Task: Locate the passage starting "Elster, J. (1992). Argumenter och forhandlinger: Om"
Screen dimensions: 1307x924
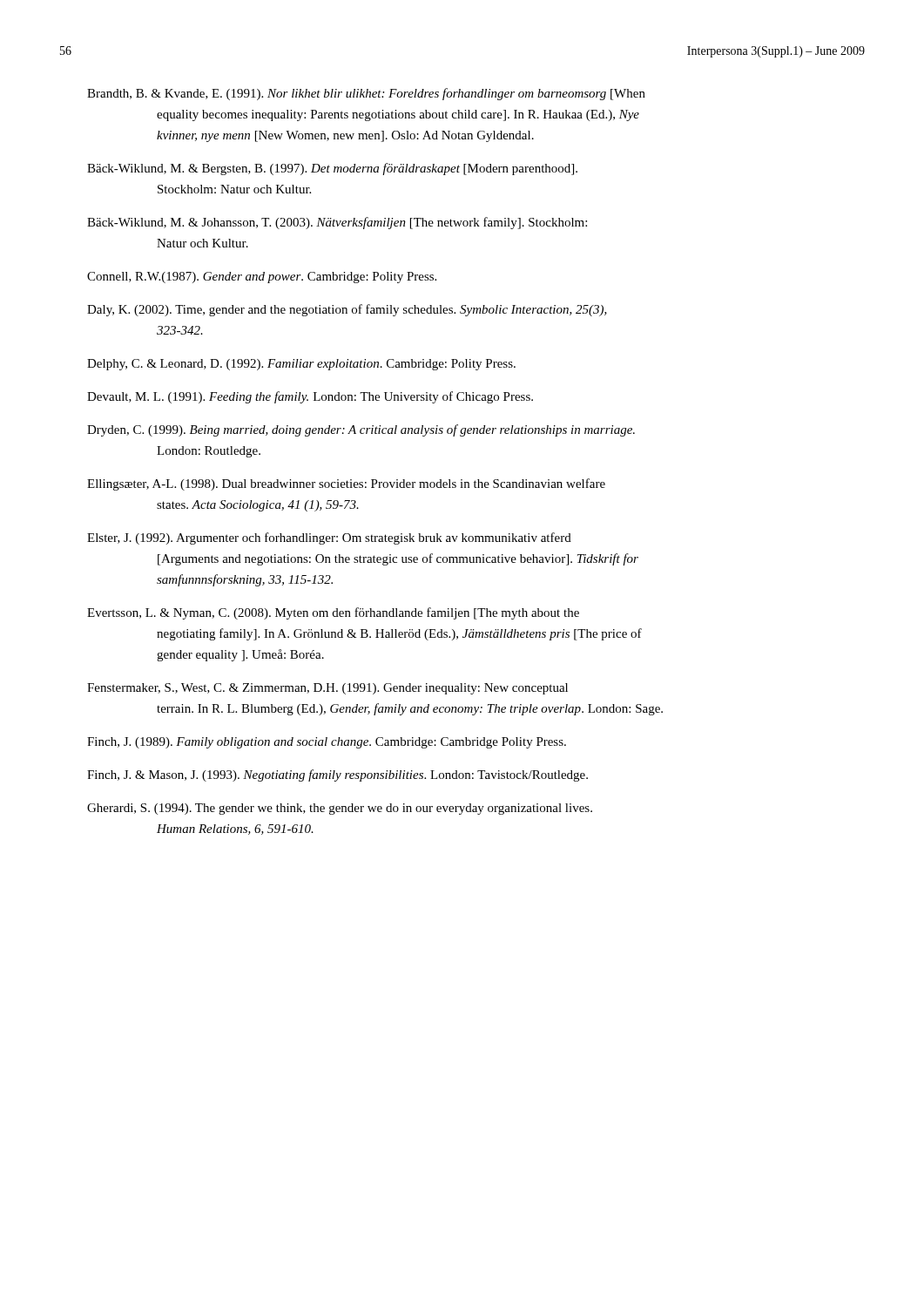Action: [x=462, y=560]
